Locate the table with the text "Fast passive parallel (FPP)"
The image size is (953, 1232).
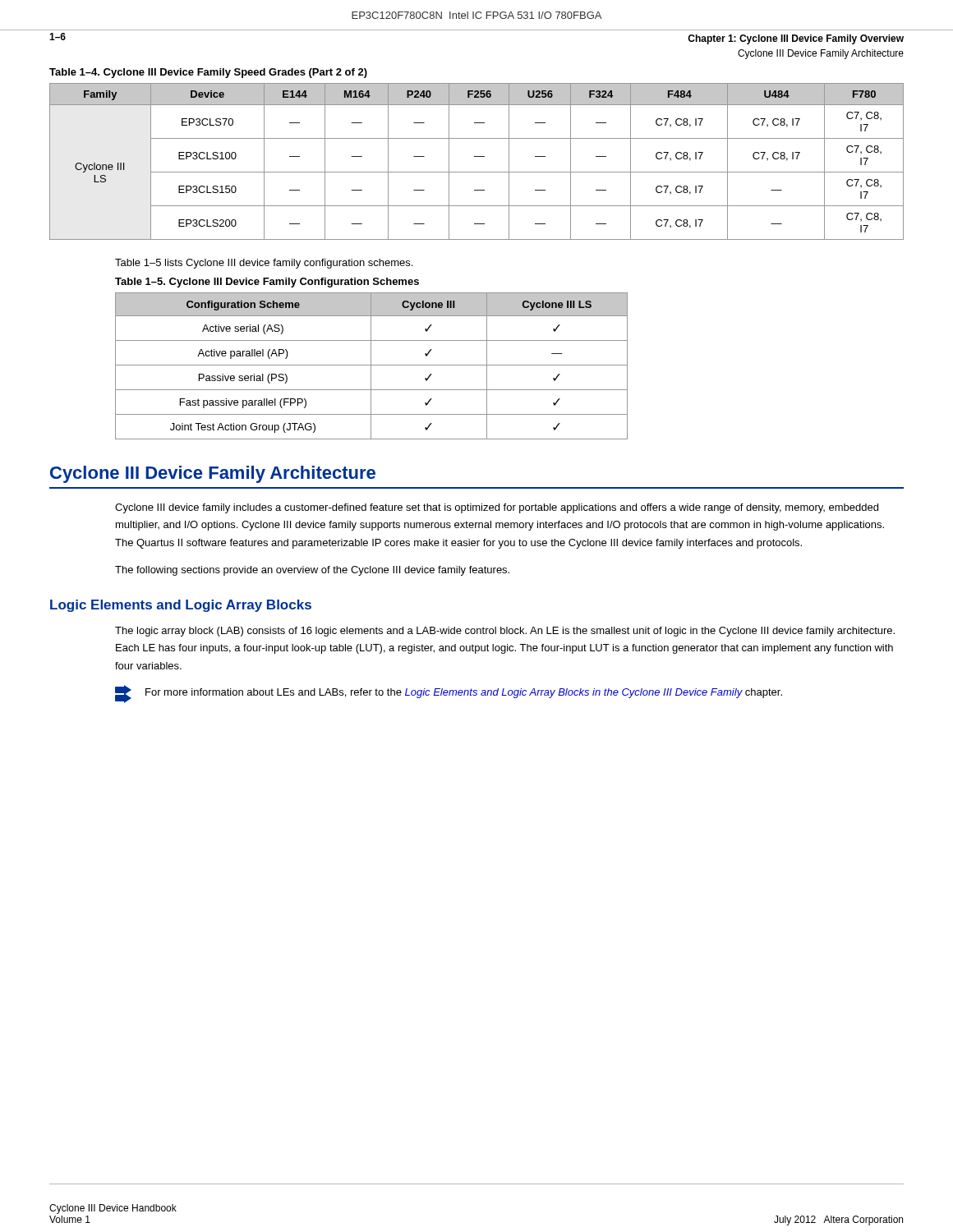click(509, 366)
